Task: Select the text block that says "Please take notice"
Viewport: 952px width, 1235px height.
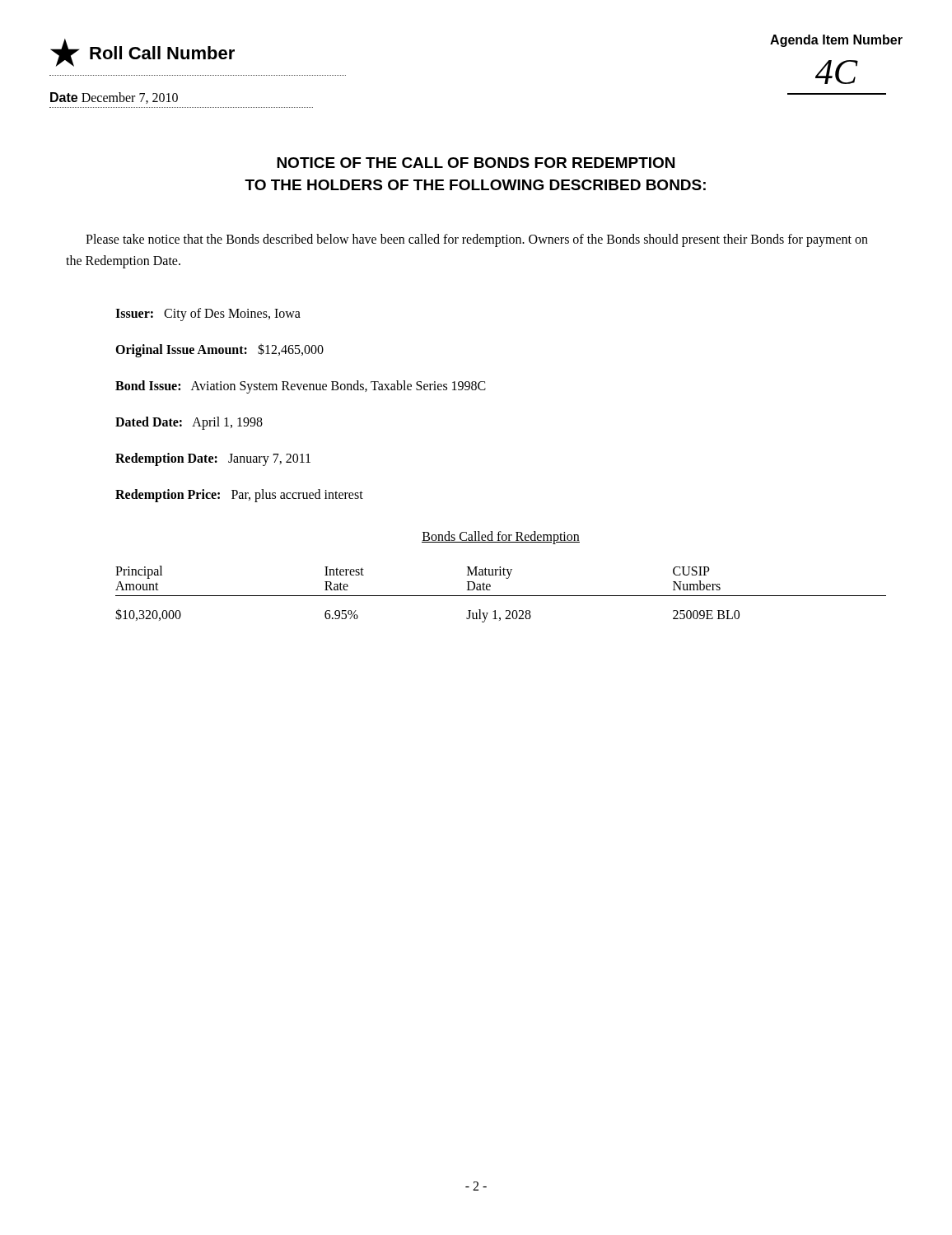Action: point(467,250)
